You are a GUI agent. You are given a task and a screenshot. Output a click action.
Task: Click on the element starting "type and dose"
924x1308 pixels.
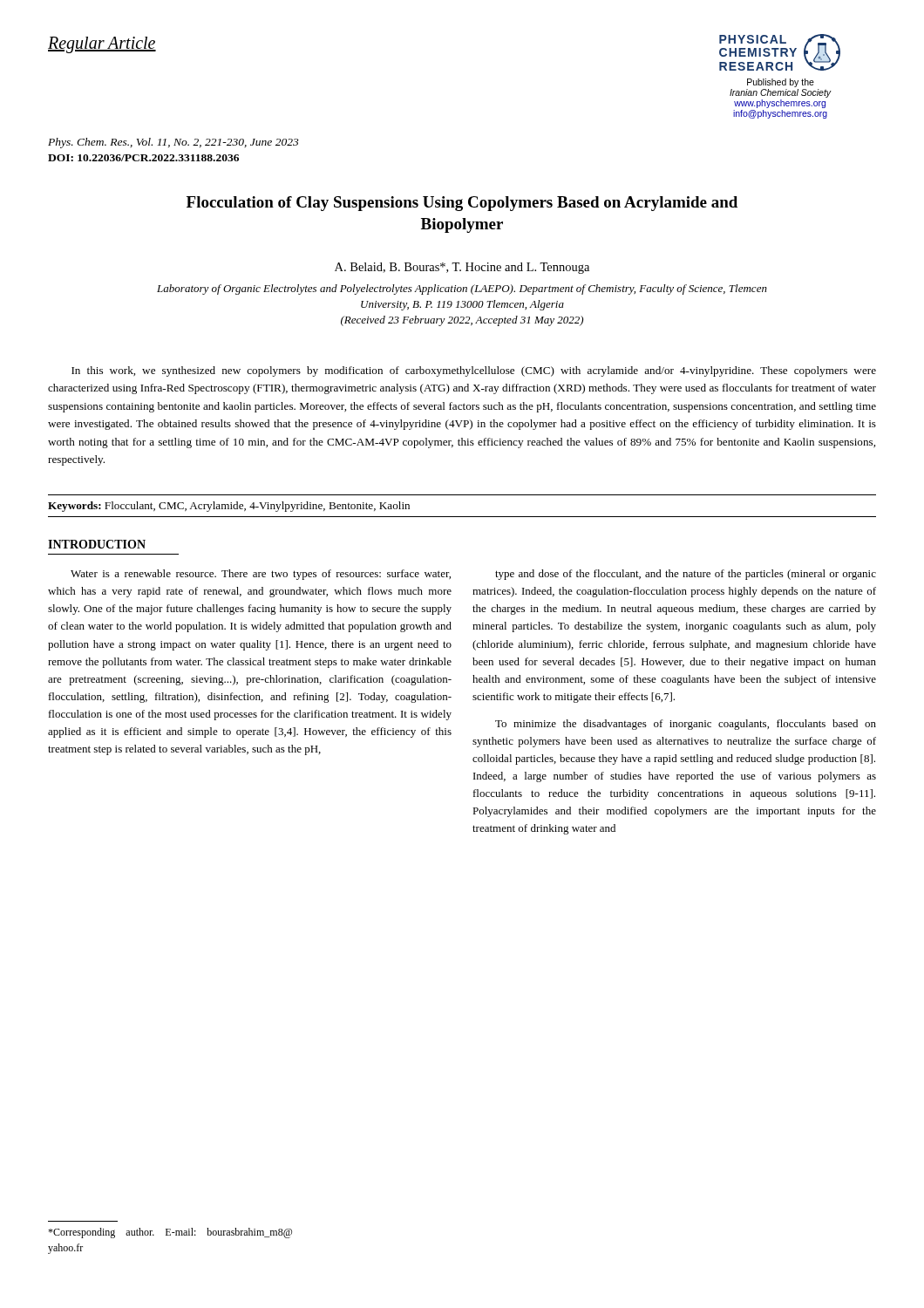(x=674, y=701)
